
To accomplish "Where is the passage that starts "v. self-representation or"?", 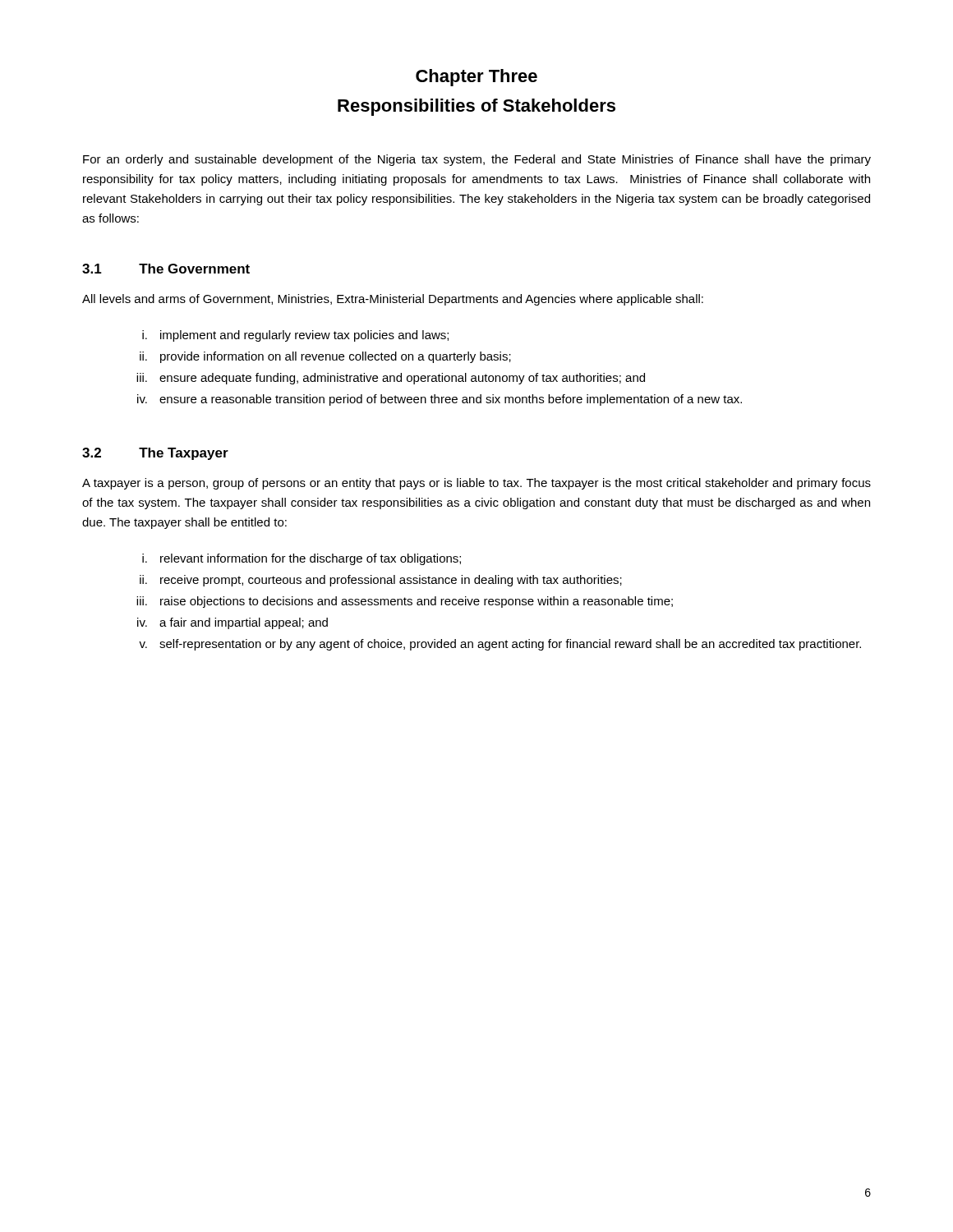I will pyautogui.click(x=489, y=644).
